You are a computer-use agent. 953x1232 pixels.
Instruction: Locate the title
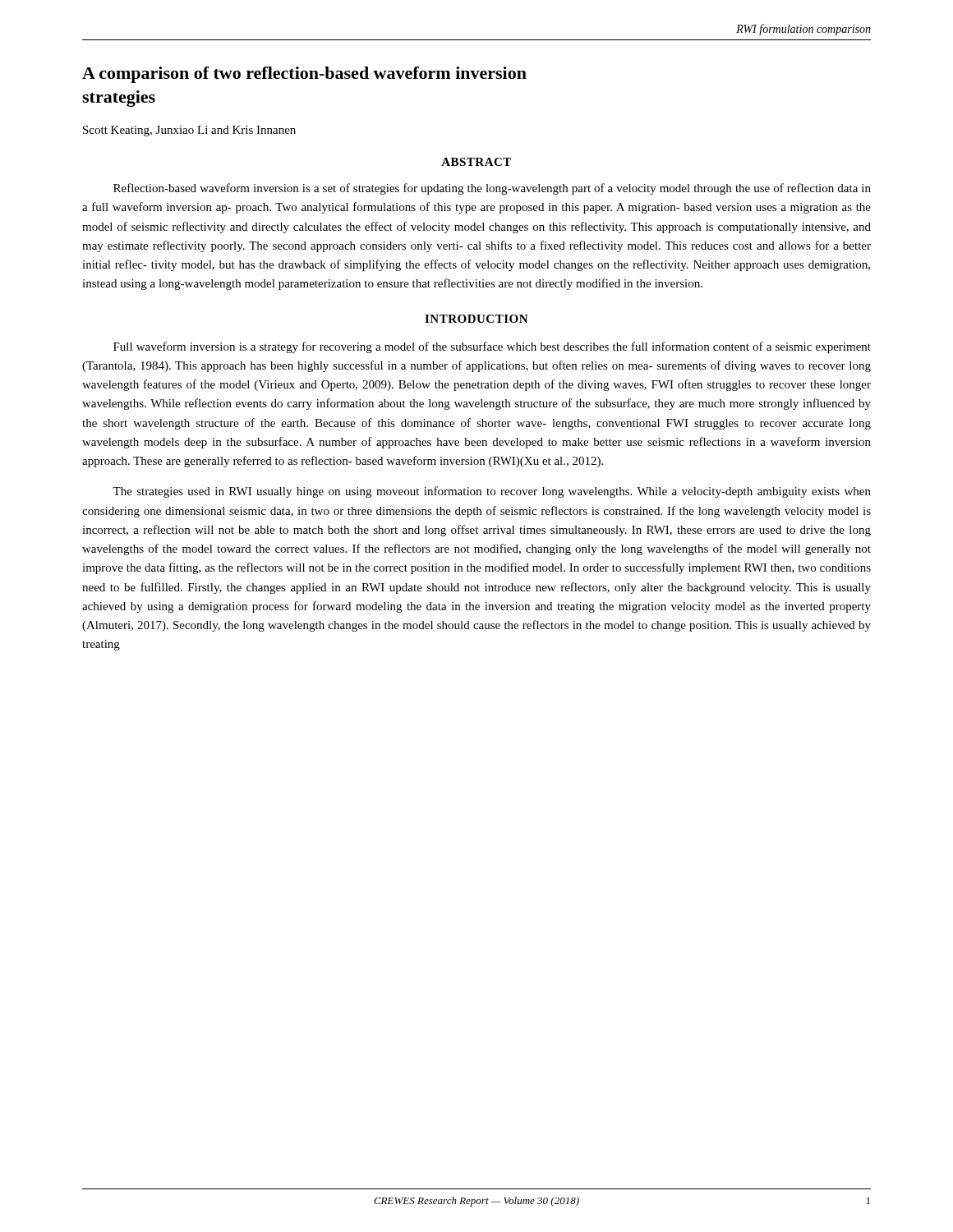304,84
